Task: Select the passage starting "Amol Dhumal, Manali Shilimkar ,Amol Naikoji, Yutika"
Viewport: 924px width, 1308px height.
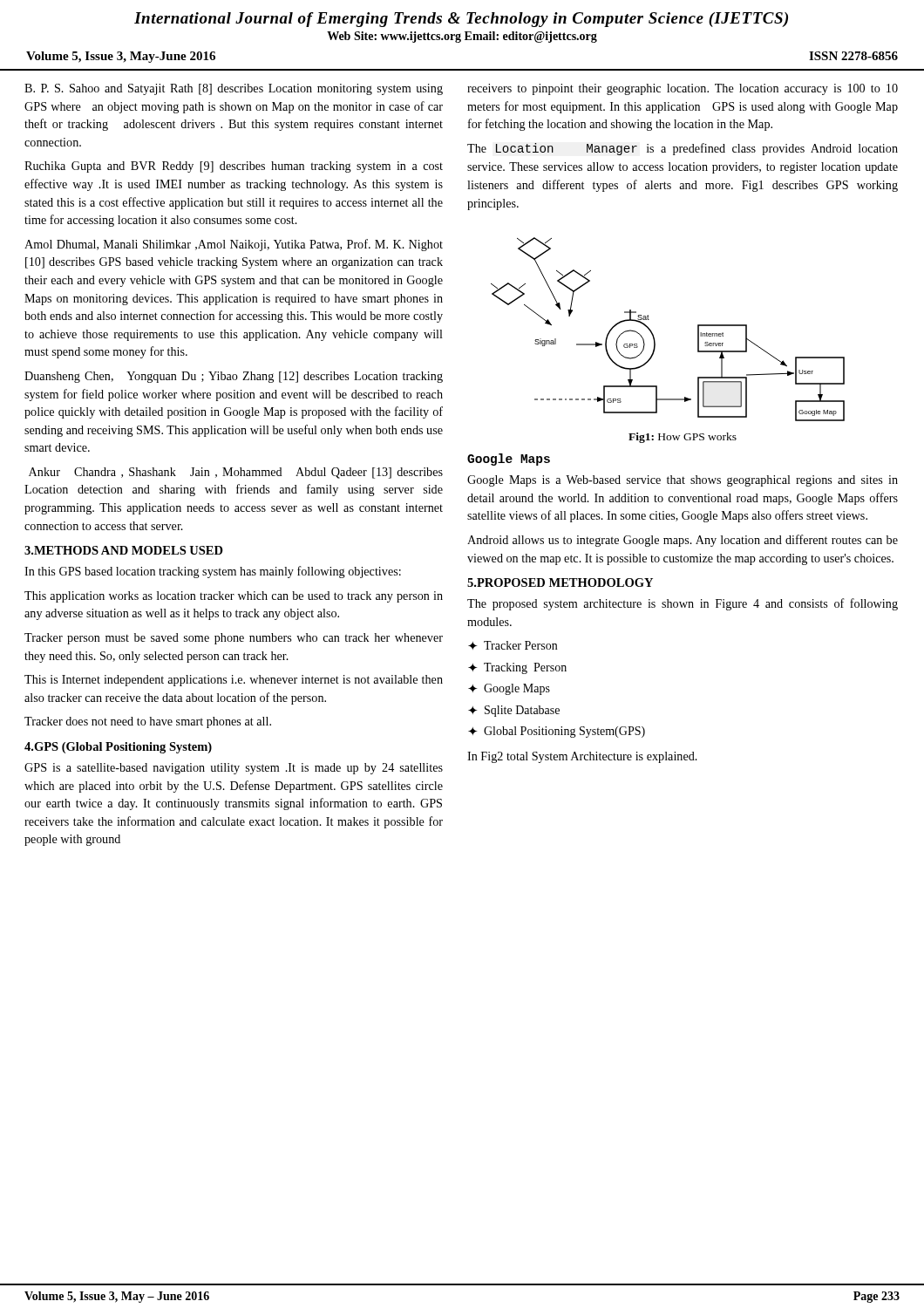Action: pos(234,298)
